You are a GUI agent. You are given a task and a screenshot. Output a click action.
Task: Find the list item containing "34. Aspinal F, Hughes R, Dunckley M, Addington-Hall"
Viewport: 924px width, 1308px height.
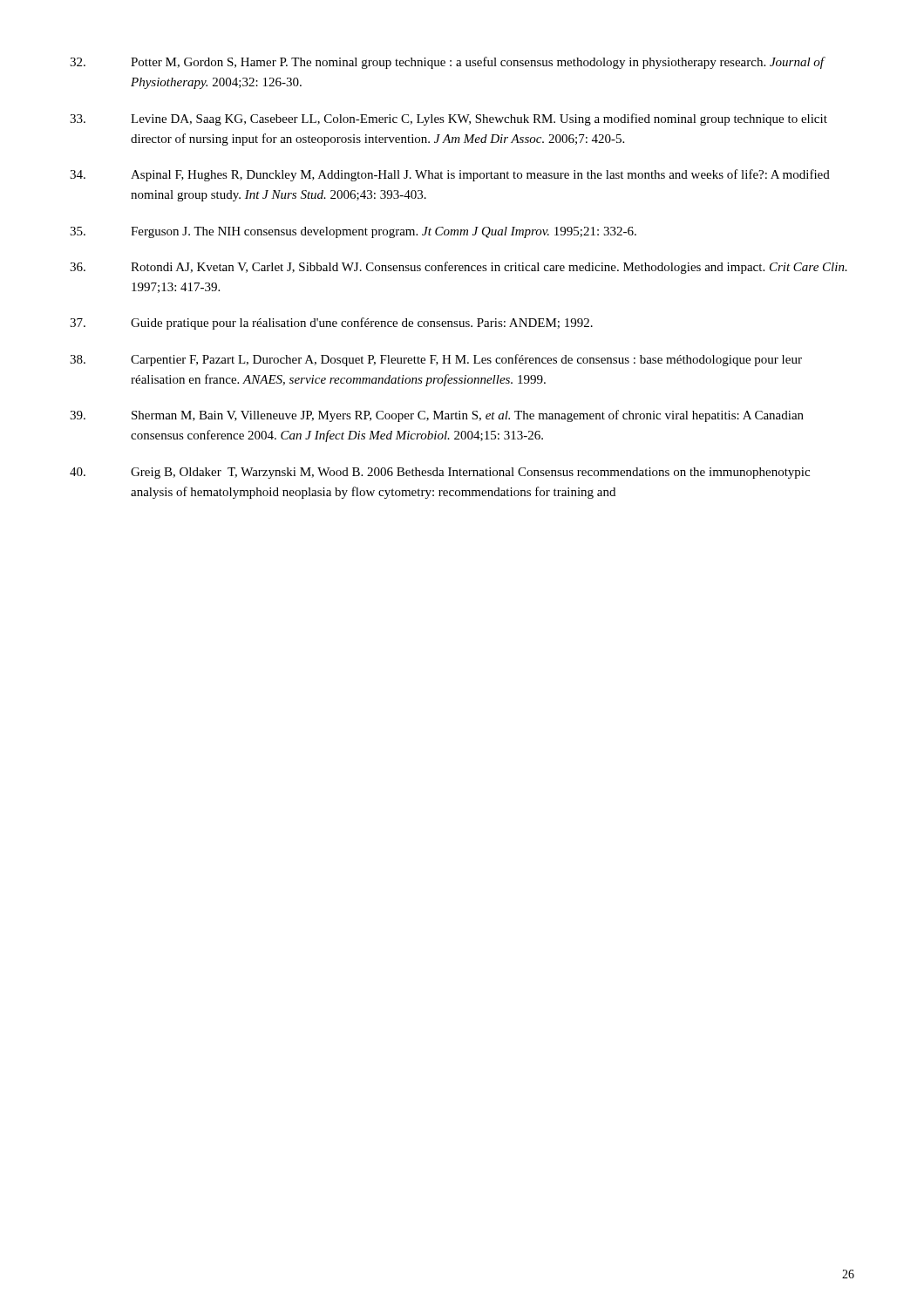tap(462, 185)
